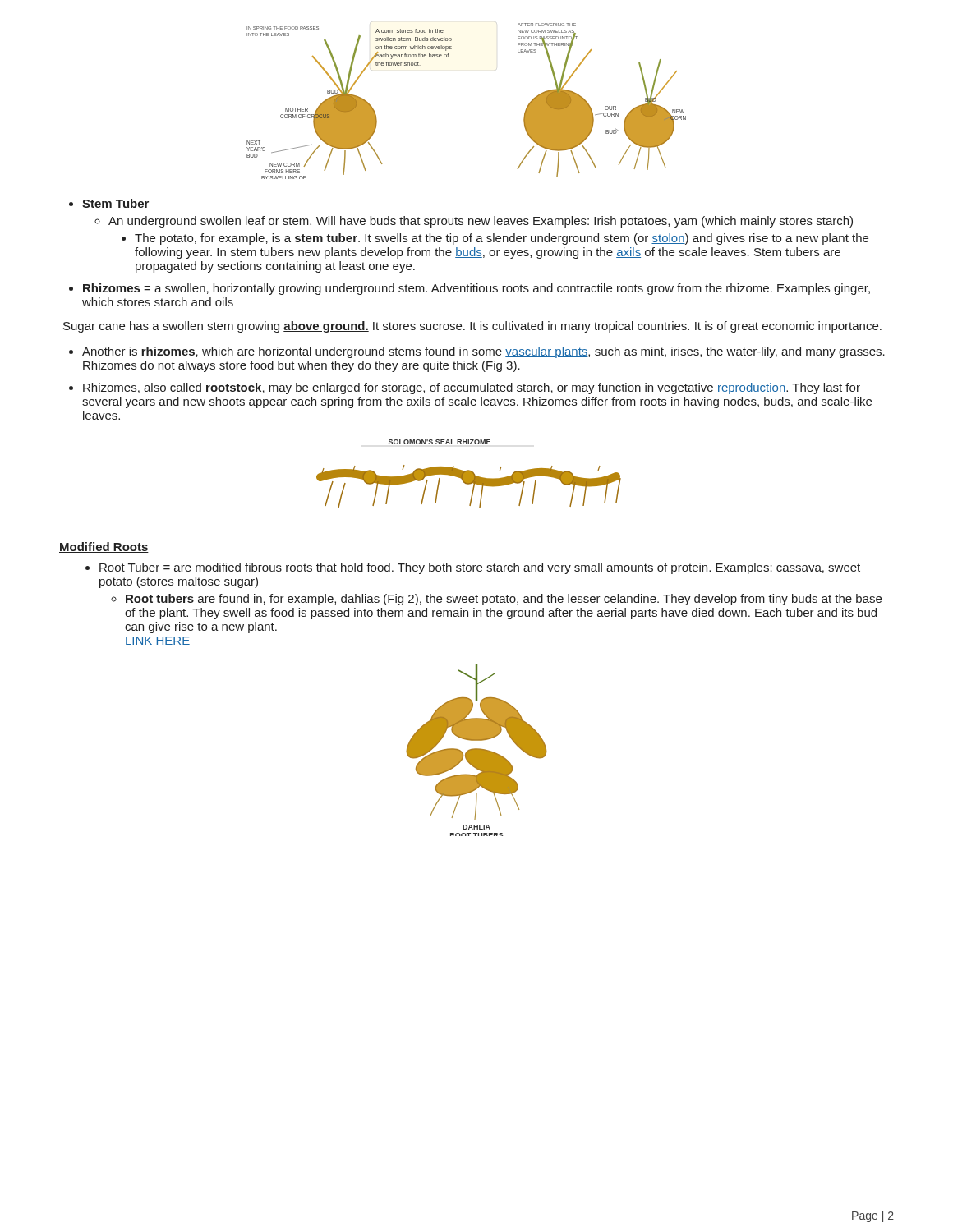
Task: Point to "Modified Roots"
Action: (104, 546)
